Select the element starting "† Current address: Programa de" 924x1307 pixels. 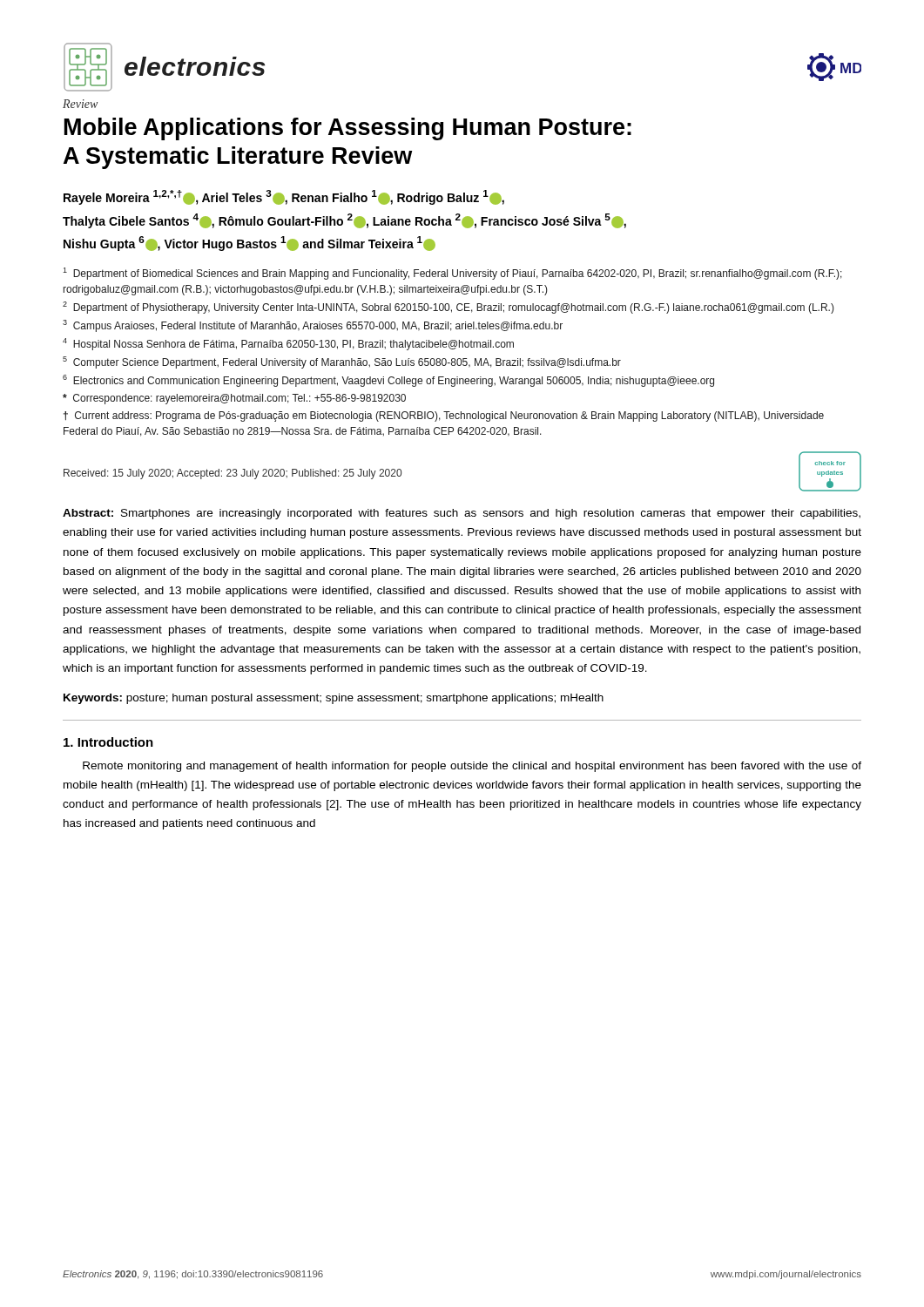[443, 424]
